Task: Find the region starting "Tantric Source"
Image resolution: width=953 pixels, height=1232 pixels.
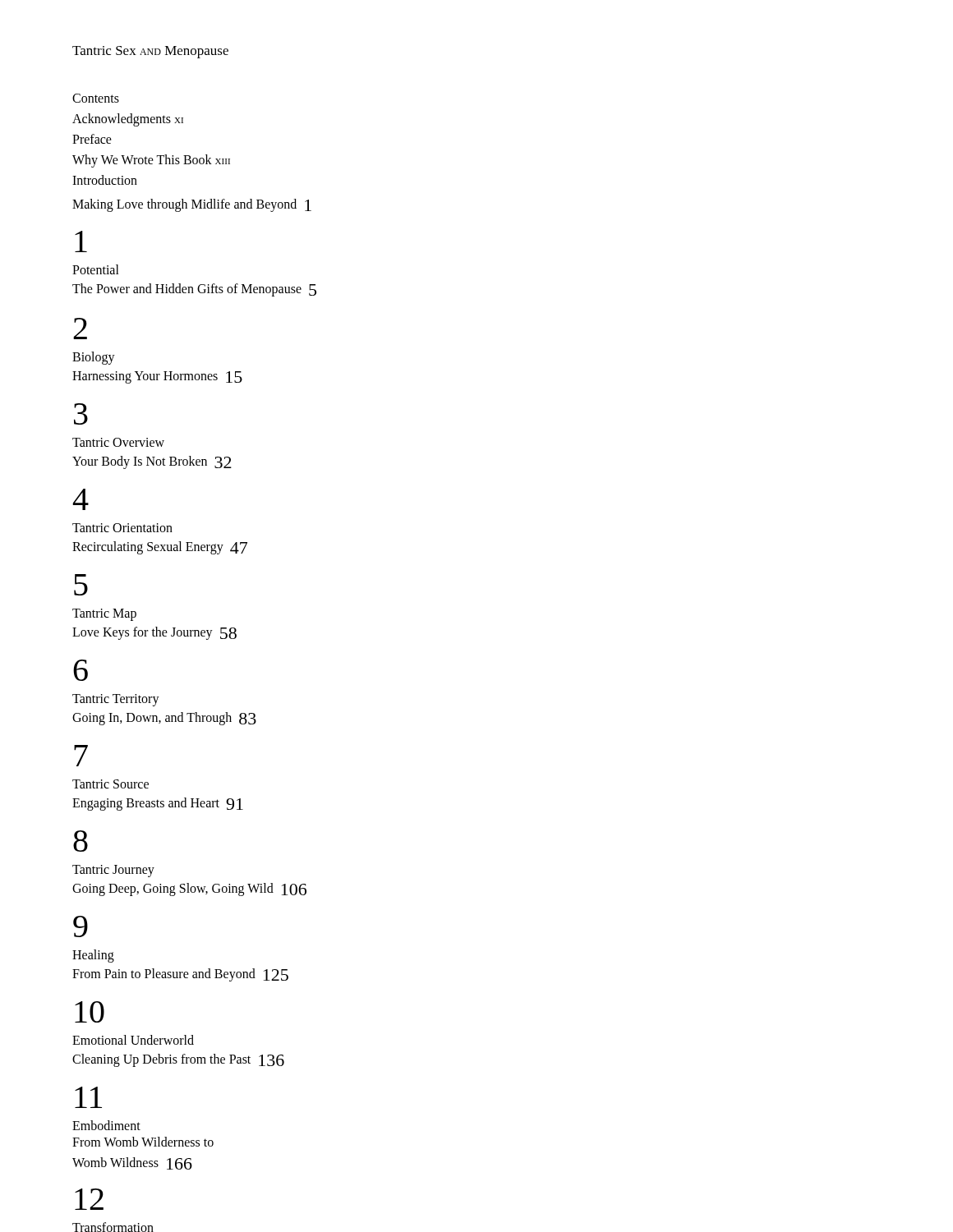Action: click(111, 784)
